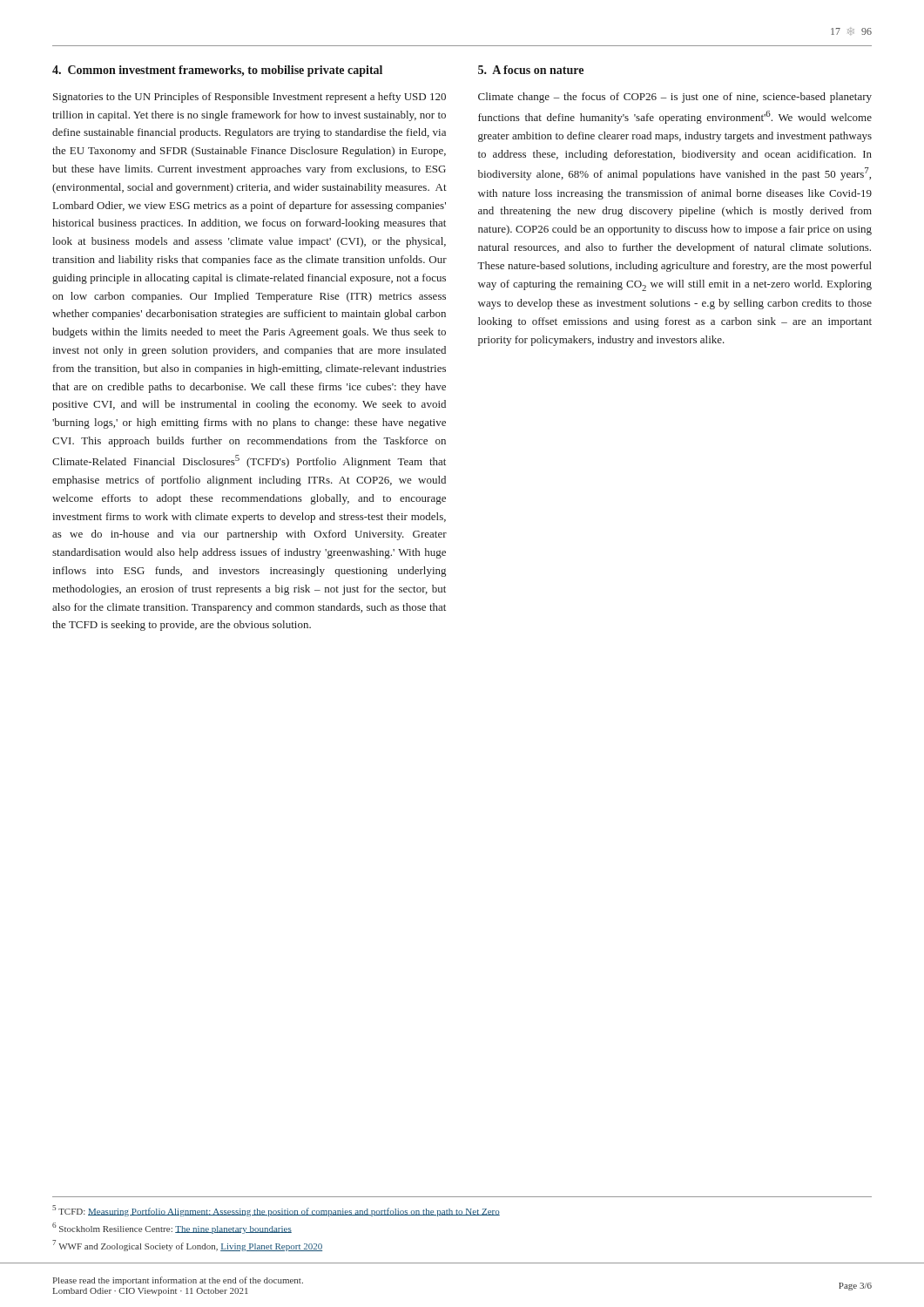This screenshot has height=1307, width=924.
Task: Point to the block beginning "6 Stockholm Resilience Centre: The nine planetary"
Action: (172, 1227)
